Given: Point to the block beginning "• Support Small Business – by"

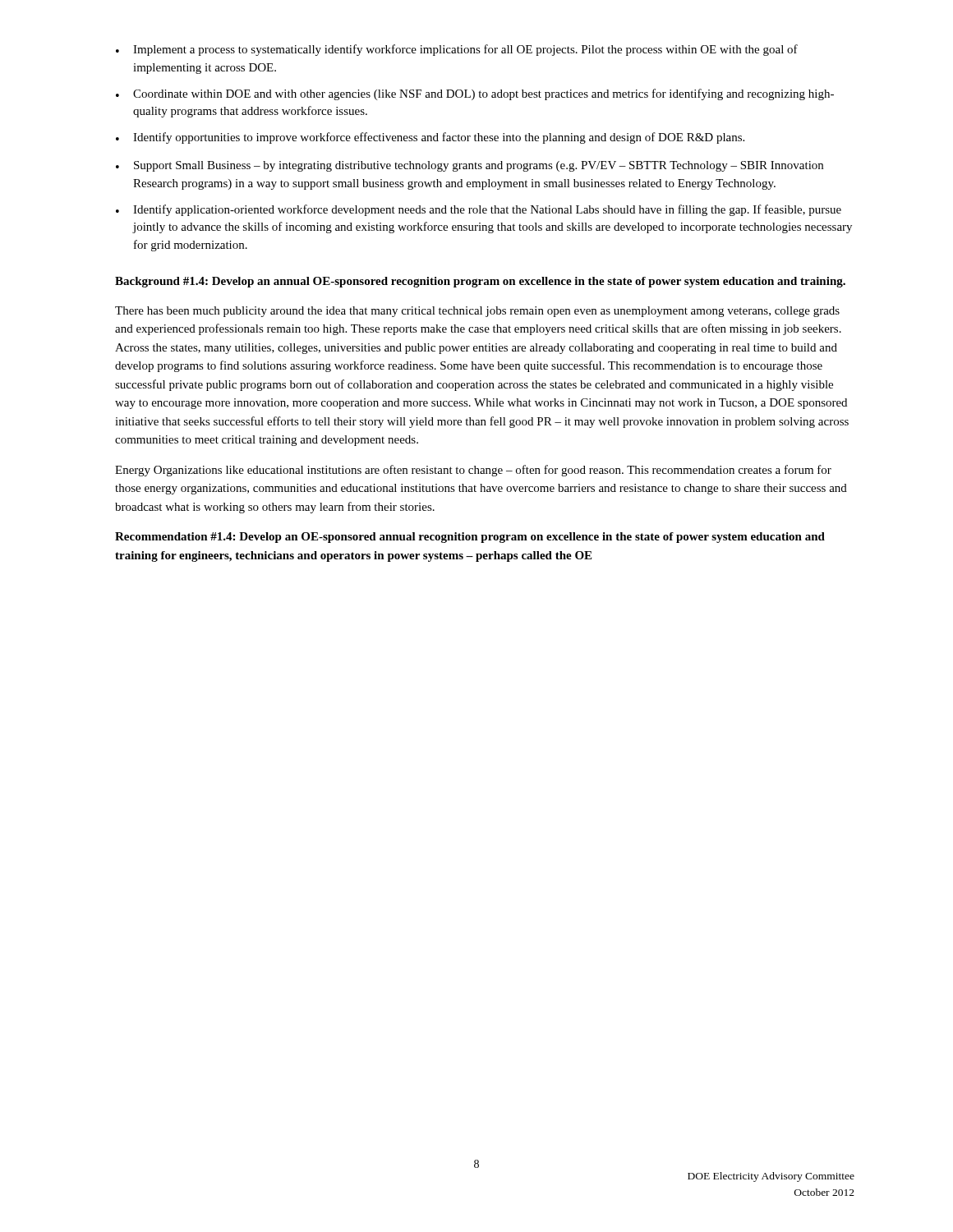Looking at the screenshot, I should pos(485,175).
